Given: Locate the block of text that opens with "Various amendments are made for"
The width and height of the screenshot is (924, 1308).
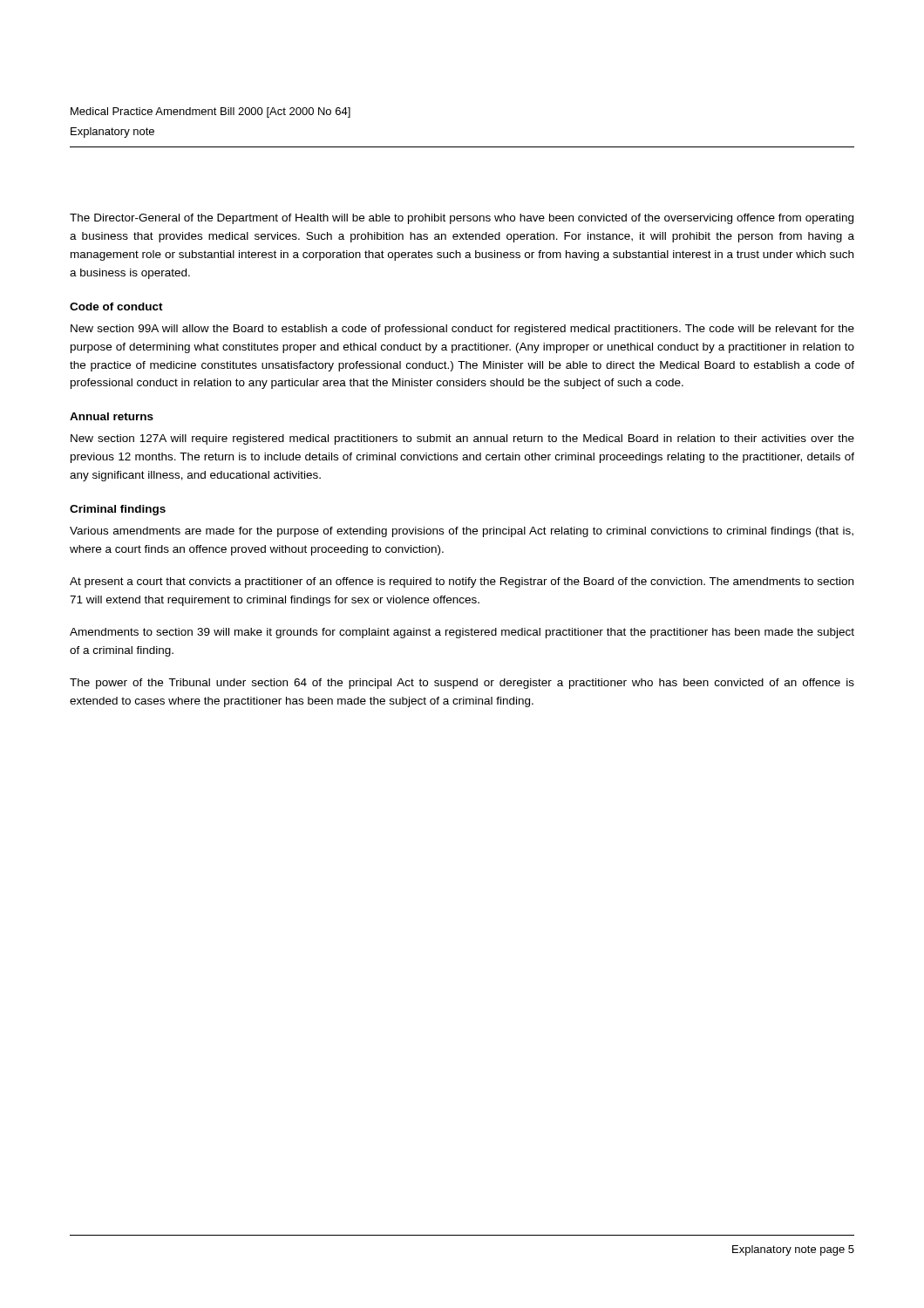Looking at the screenshot, I should [462, 540].
